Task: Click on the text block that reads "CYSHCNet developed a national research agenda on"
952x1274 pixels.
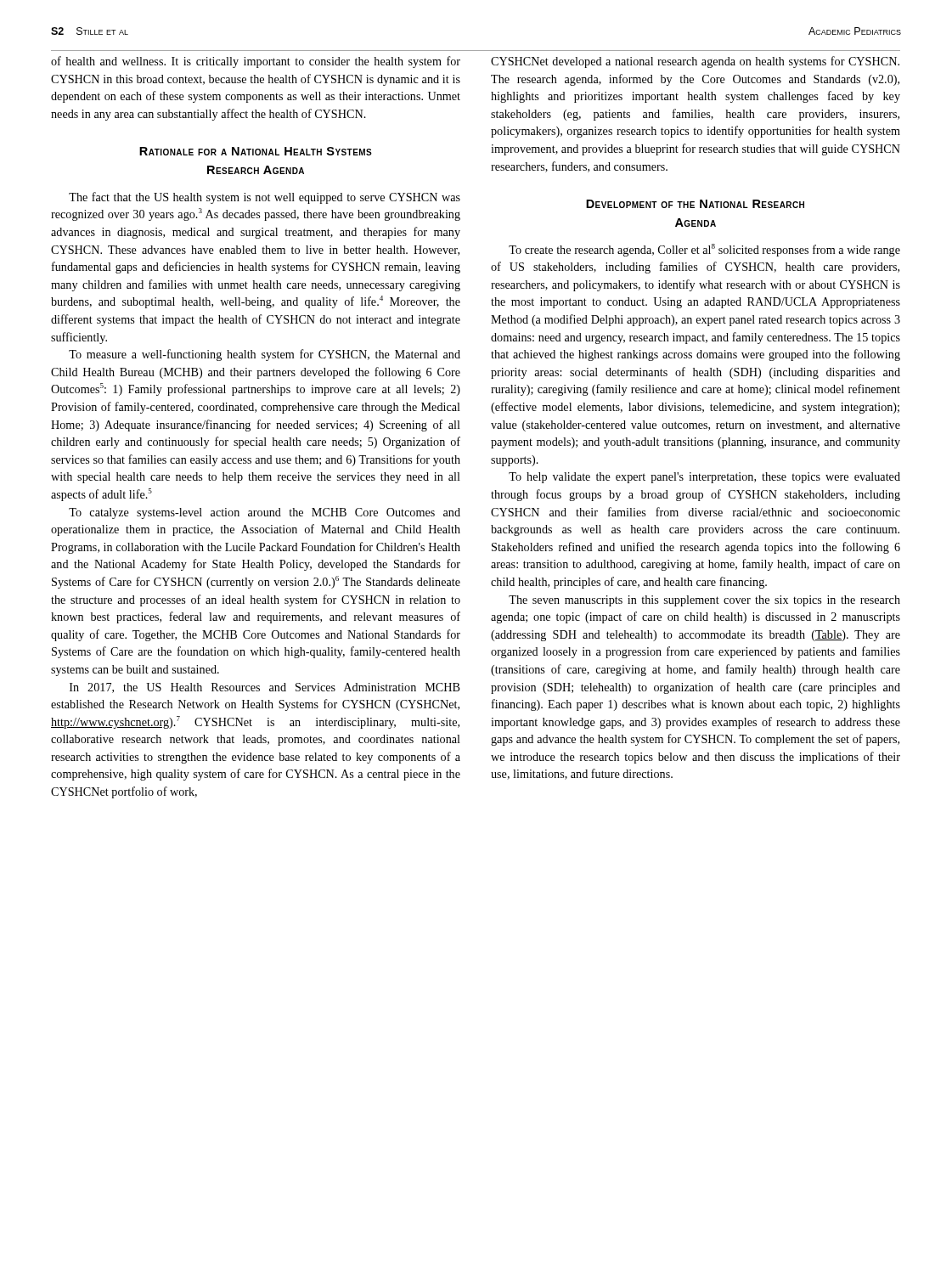Action: click(x=696, y=114)
